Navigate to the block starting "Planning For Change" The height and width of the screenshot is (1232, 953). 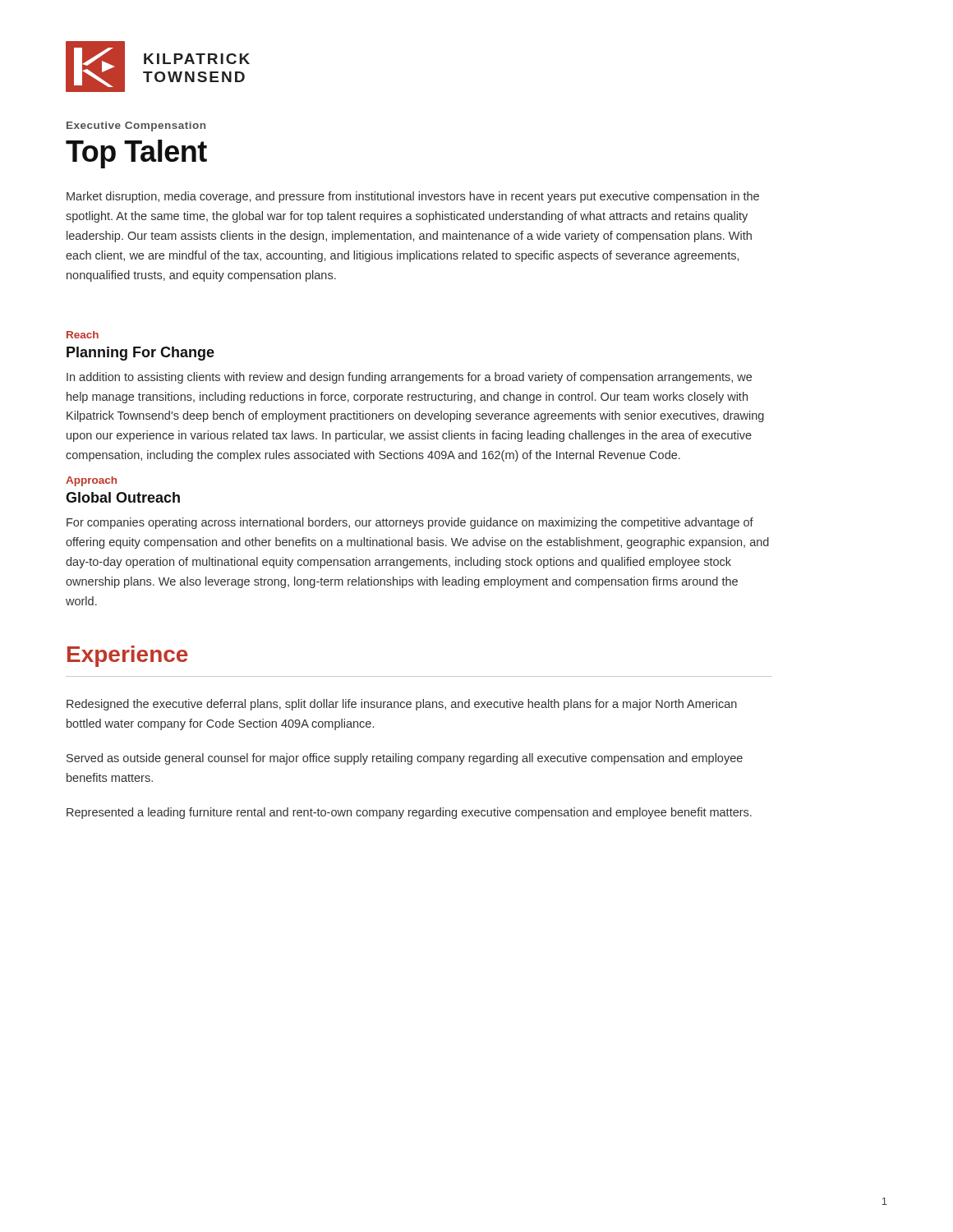(x=140, y=352)
